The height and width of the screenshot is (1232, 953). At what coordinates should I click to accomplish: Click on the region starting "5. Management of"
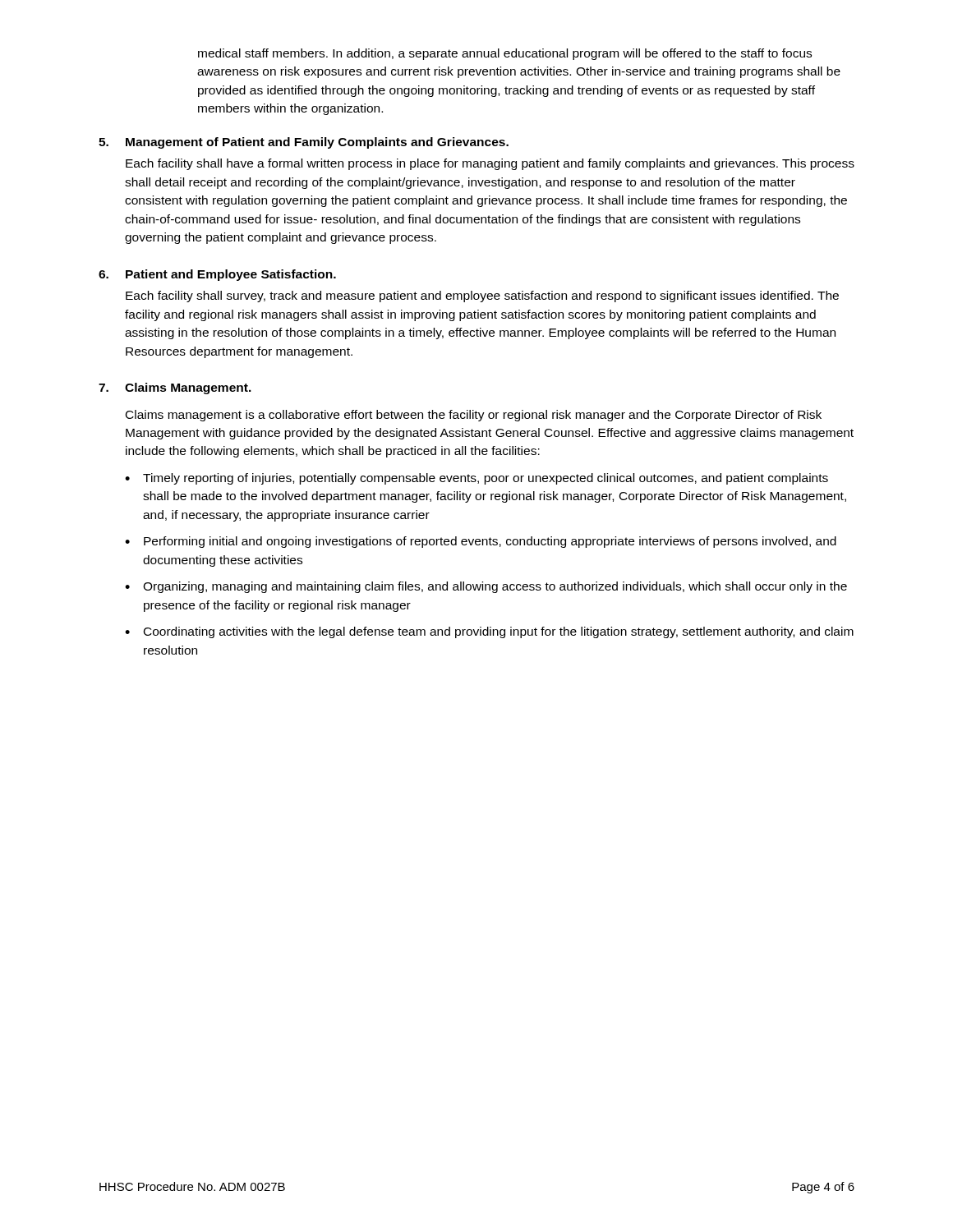(x=476, y=190)
